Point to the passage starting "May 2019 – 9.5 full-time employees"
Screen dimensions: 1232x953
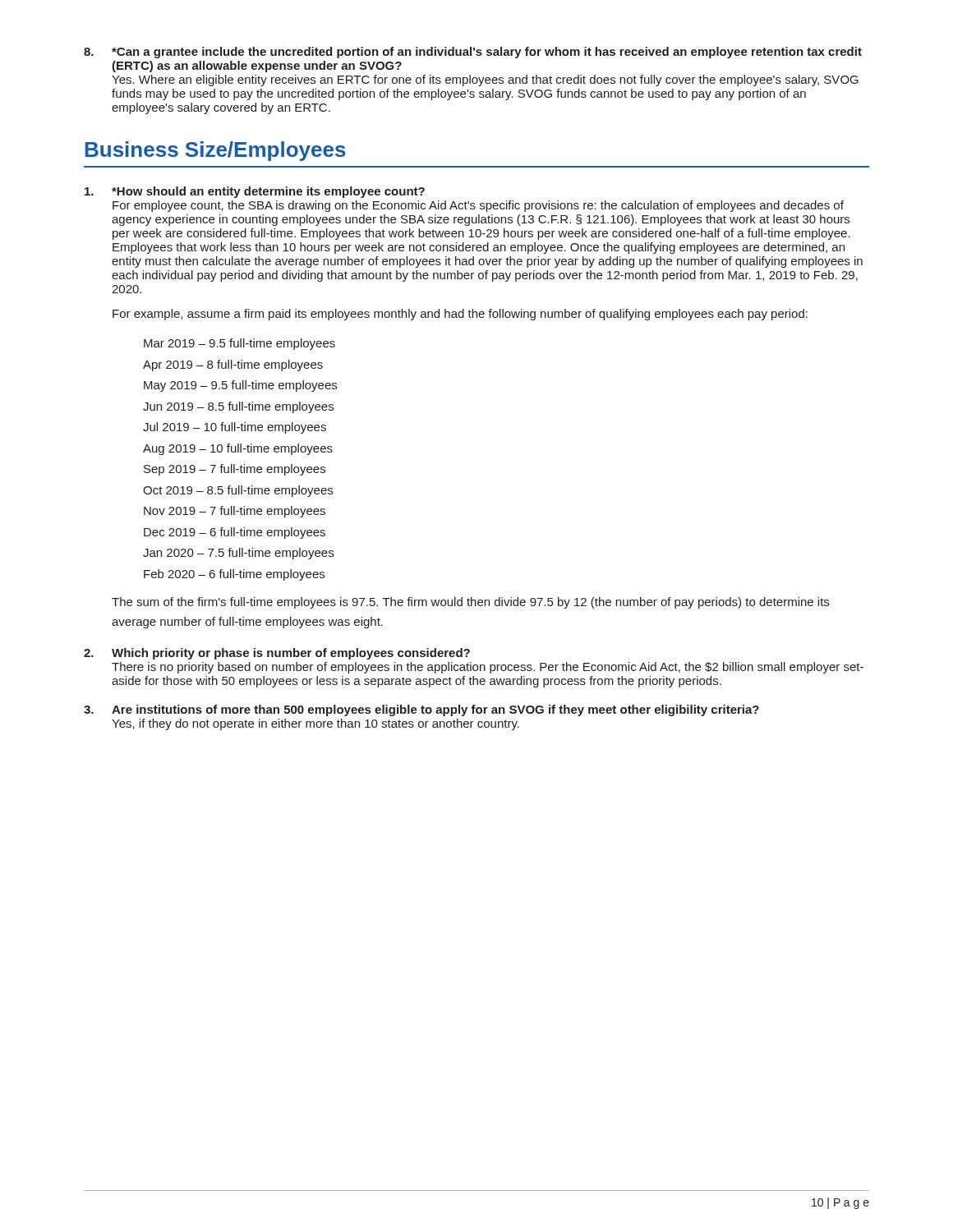[240, 385]
